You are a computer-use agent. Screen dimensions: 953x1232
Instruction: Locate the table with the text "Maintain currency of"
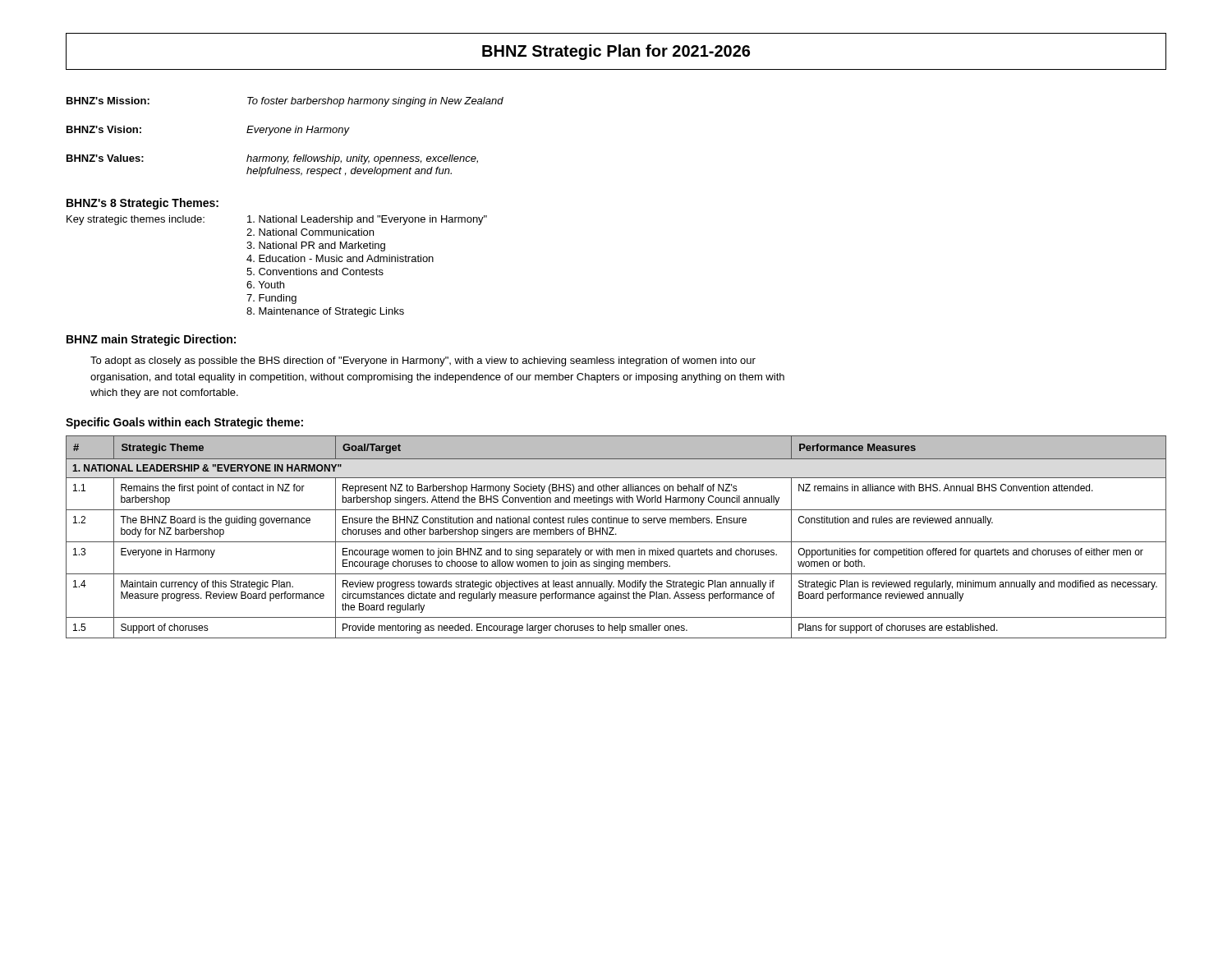616,536
